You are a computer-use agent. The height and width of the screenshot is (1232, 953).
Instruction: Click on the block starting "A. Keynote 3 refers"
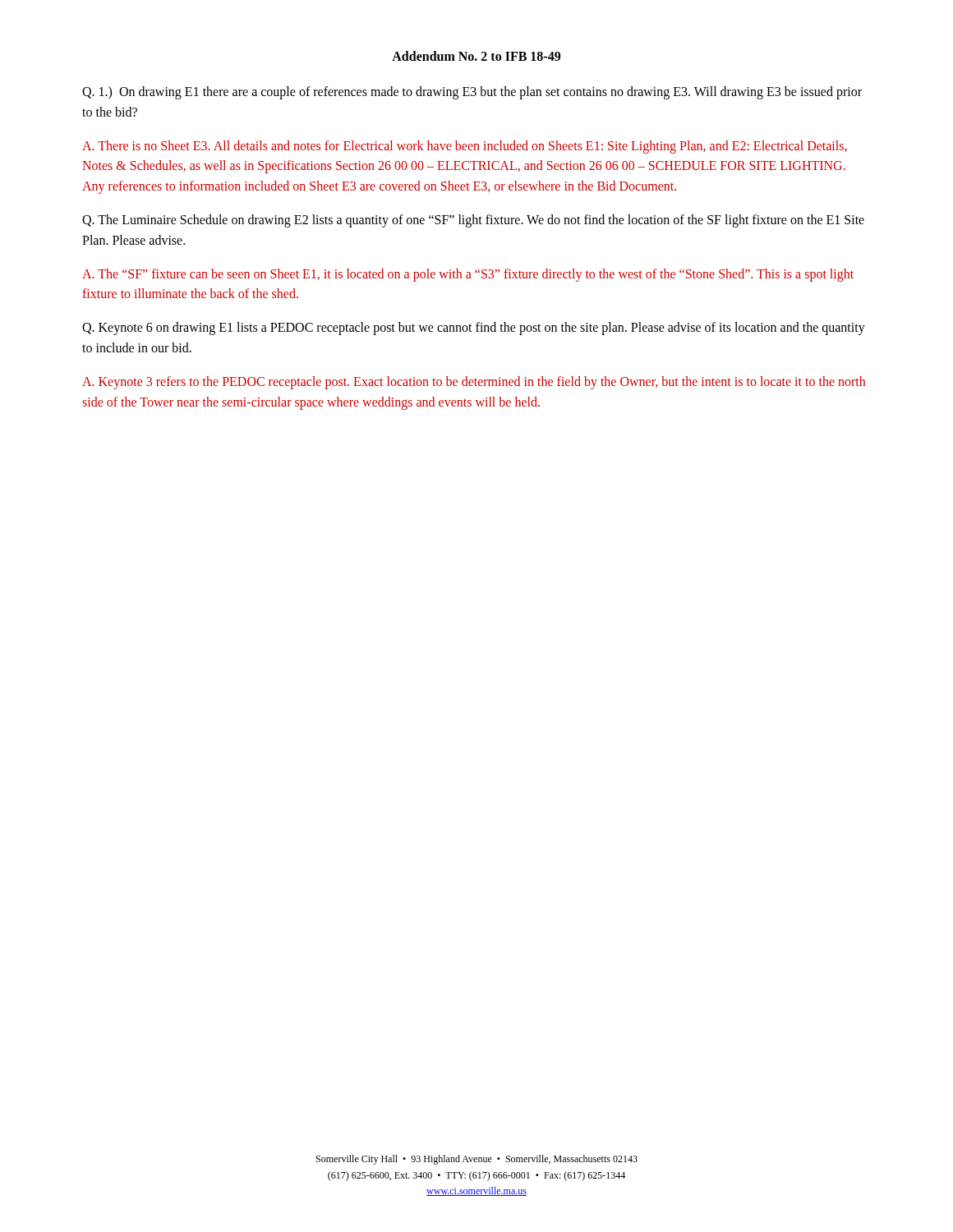[x=474, y=391]
